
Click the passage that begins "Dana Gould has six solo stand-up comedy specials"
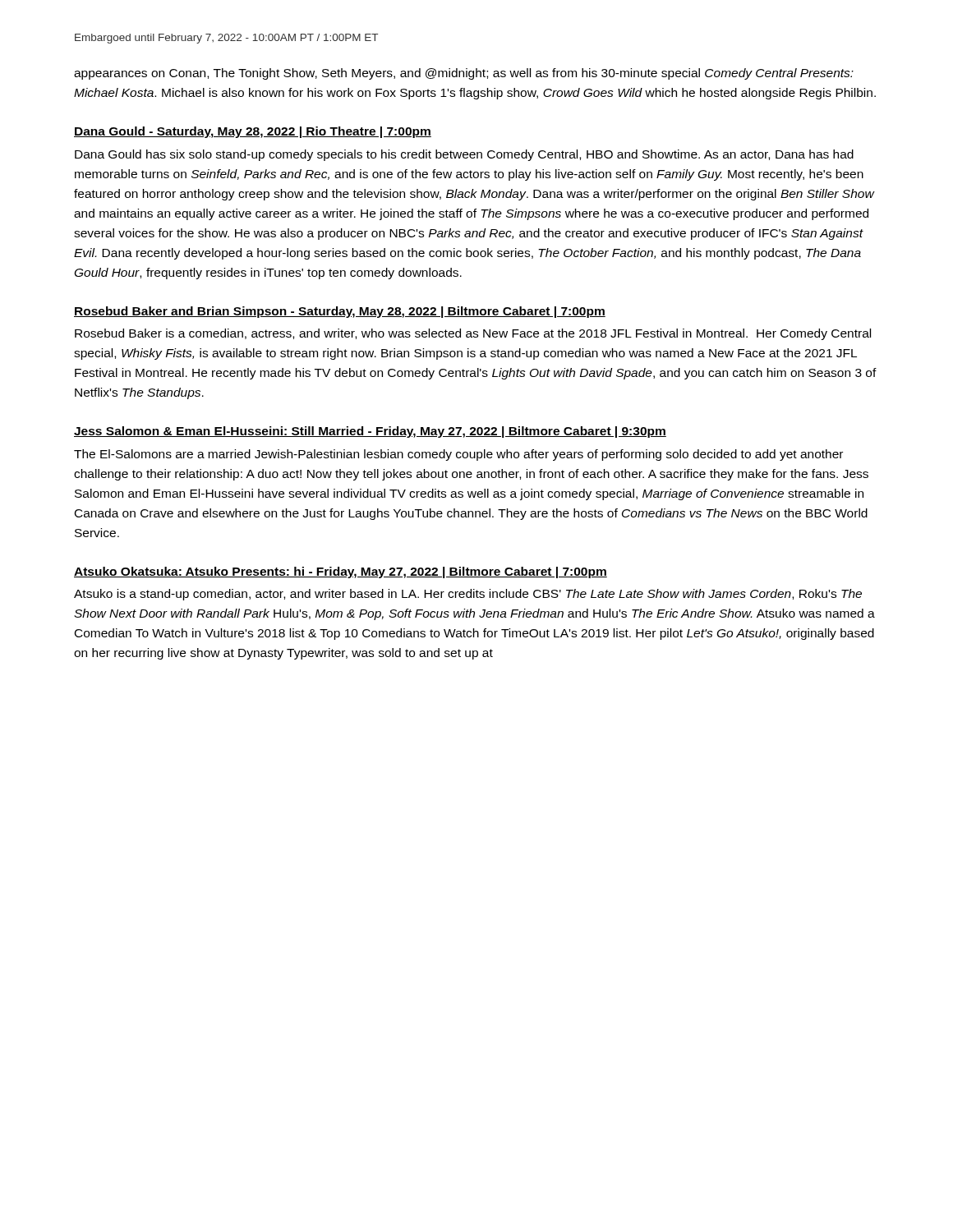coord(474,213)
